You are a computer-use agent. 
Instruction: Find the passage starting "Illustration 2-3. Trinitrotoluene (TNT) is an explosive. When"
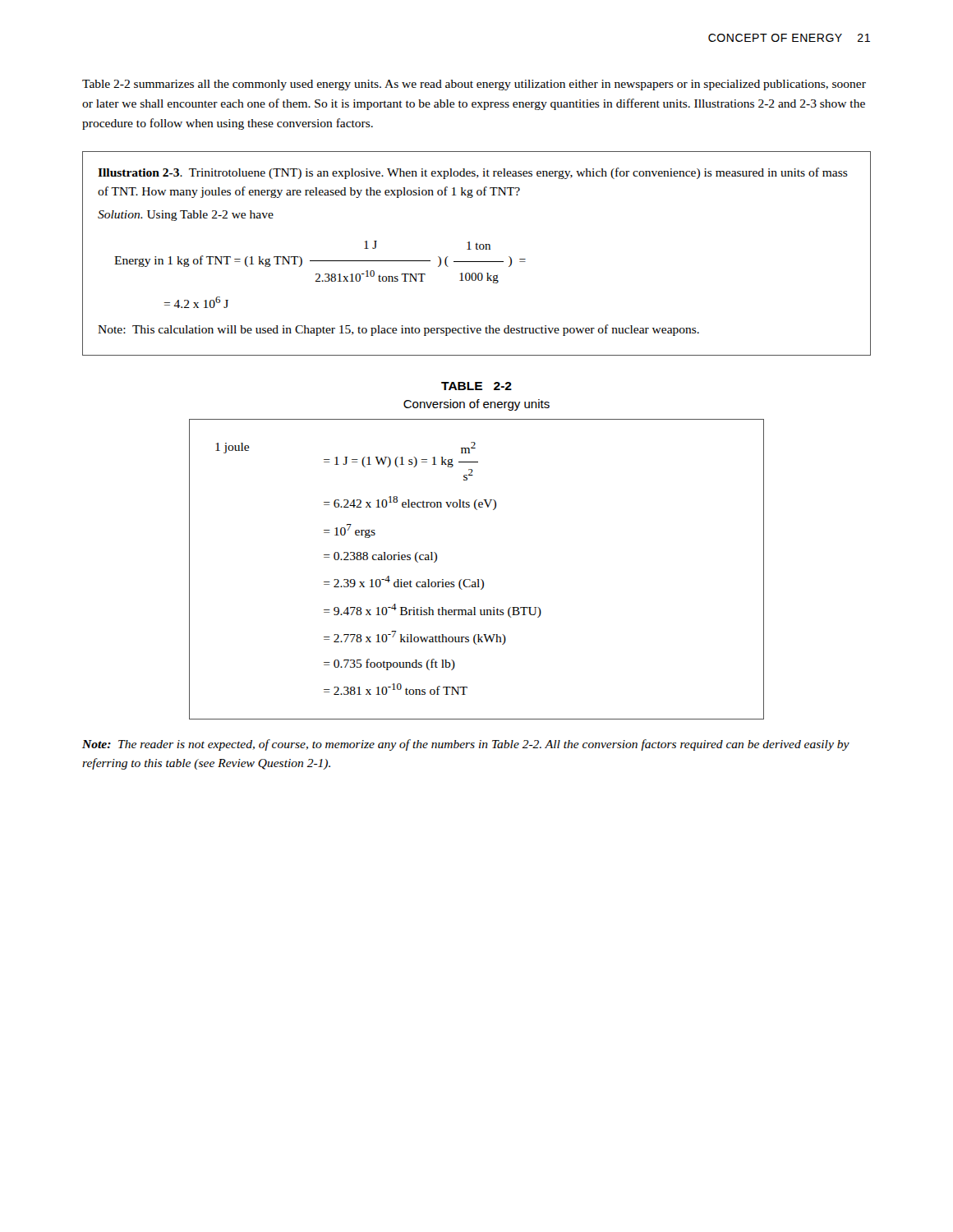(x=476, y=251)
